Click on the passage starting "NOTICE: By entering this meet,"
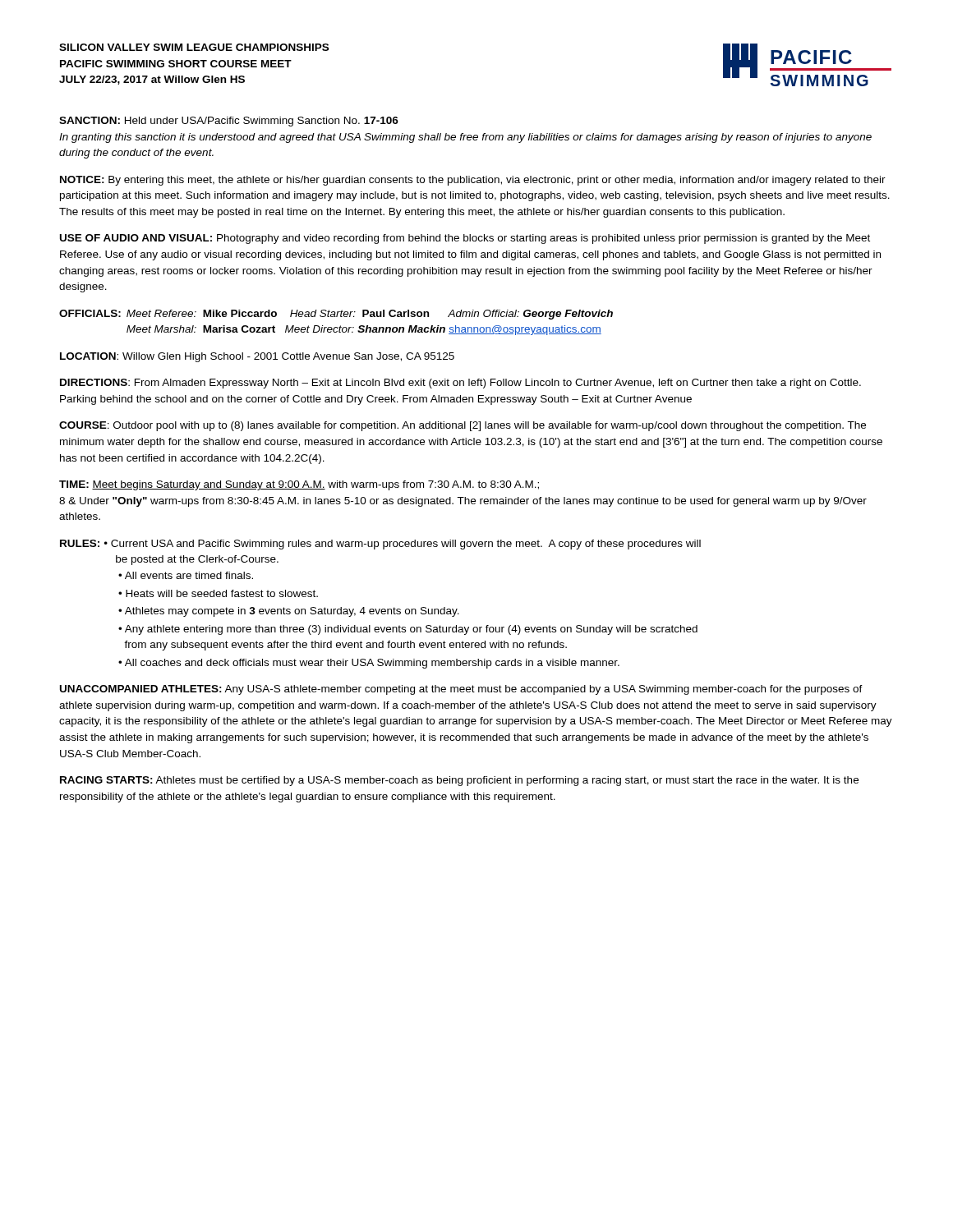This screenshot has height=1232, width=953. tap(475, 195)
